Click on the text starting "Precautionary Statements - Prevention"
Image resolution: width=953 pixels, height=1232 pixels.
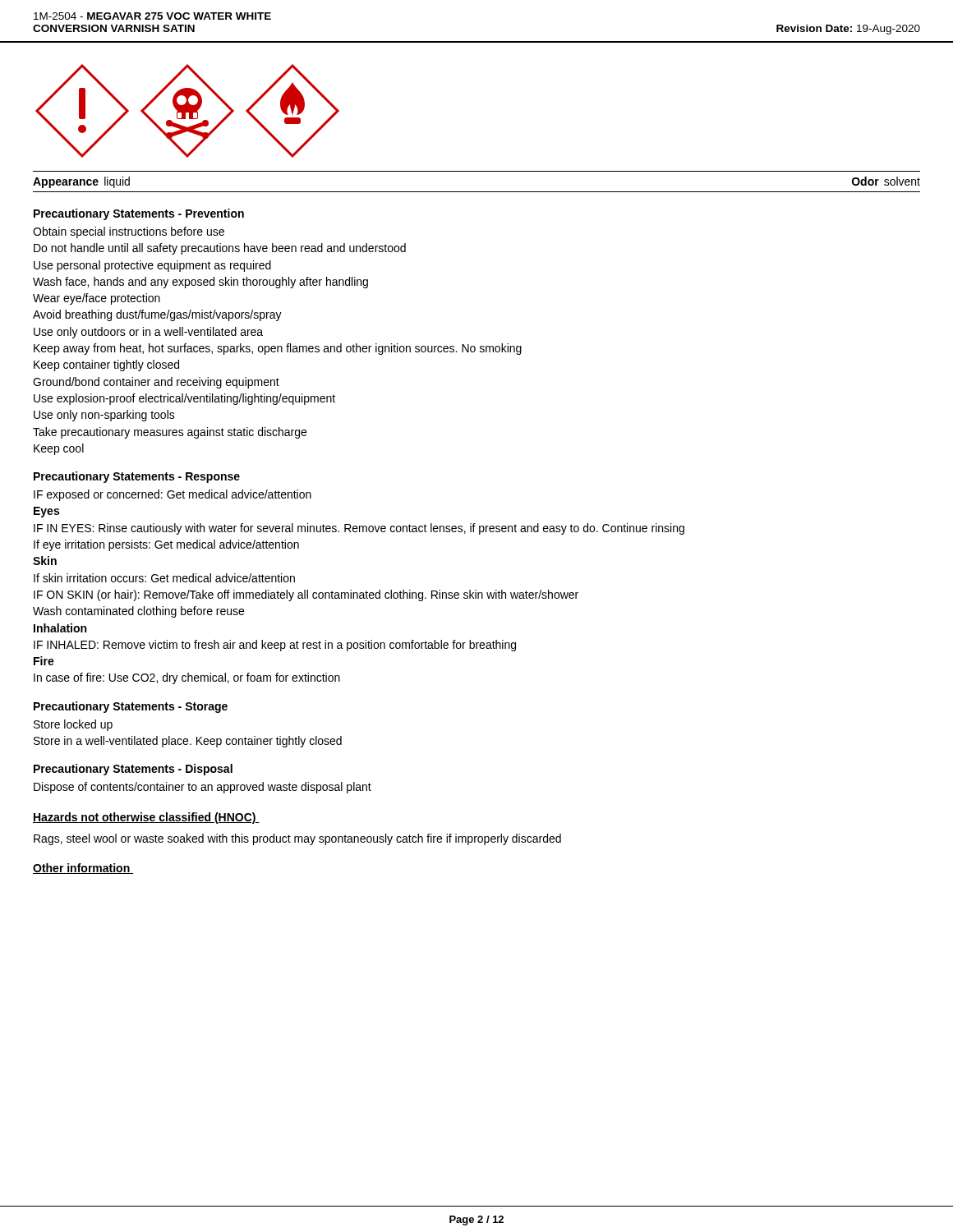coord(139,214)
